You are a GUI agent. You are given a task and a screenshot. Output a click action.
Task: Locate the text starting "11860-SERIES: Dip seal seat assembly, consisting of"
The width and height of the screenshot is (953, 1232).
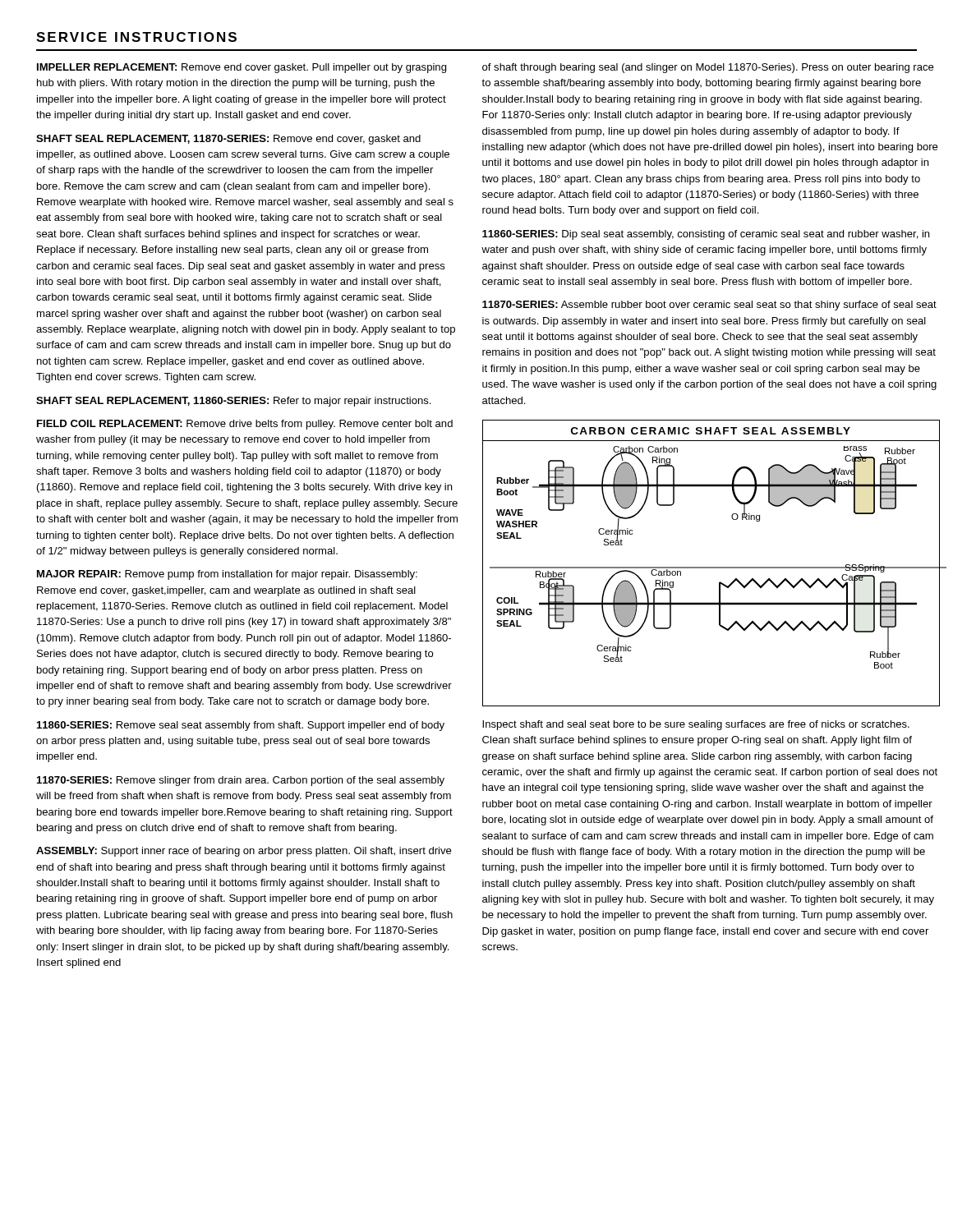point(706,257)
